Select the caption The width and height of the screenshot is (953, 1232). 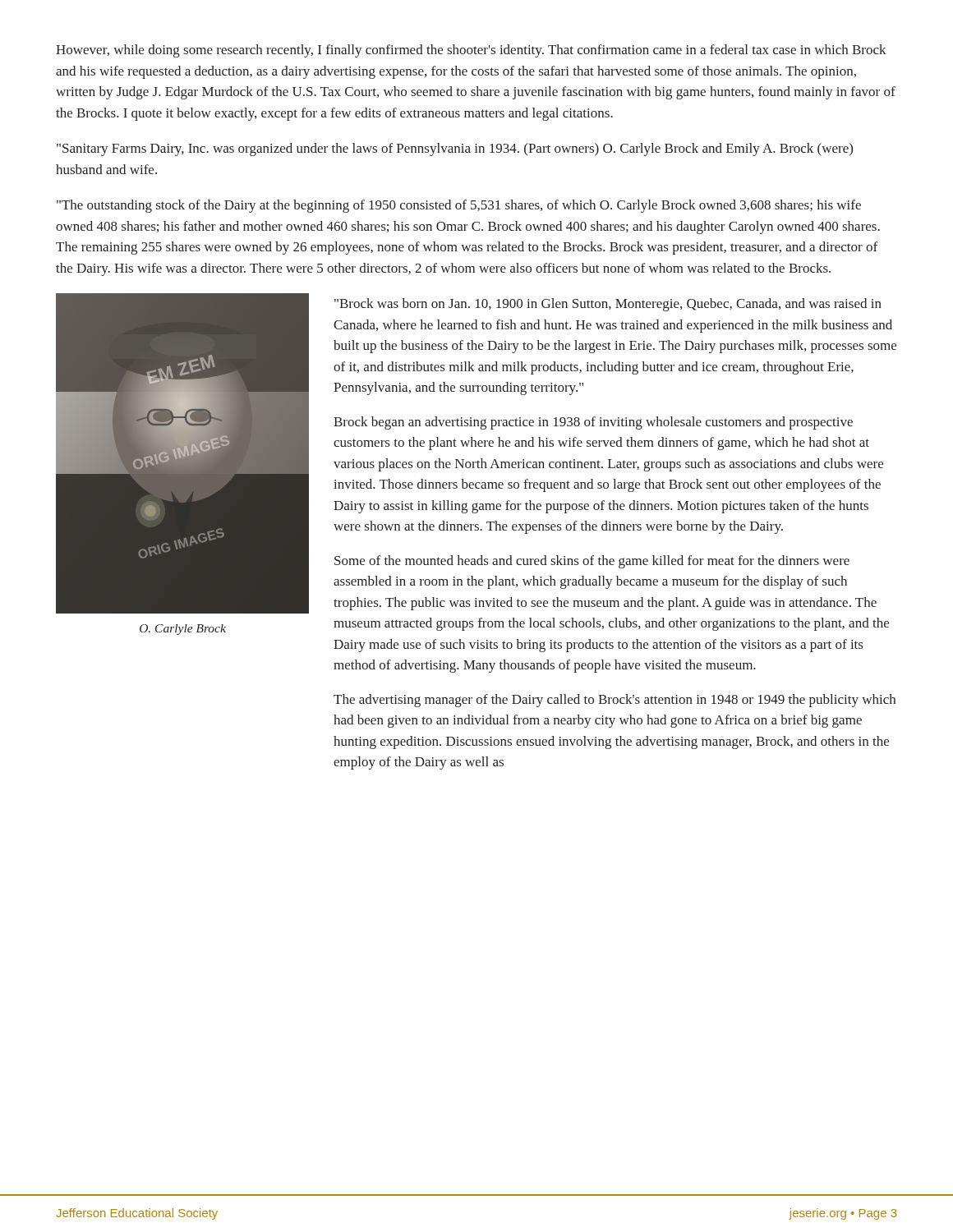point(182,628)
